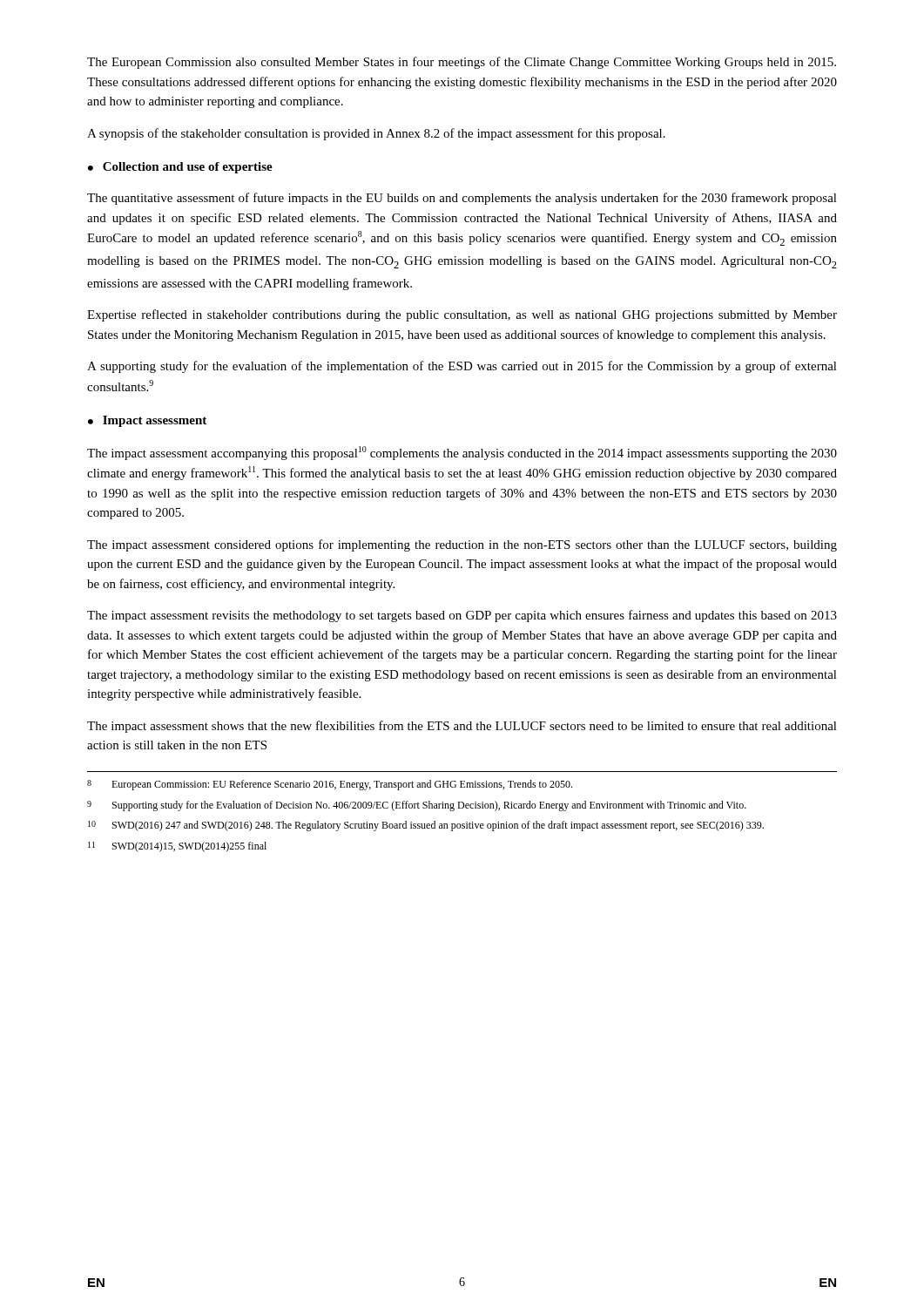924x1307 pixels.
Task: Navigate to the passage starting "10 SWD(2016) 247 and SWD(2016) 248. The Regulatory"
Action: point(462,827)
